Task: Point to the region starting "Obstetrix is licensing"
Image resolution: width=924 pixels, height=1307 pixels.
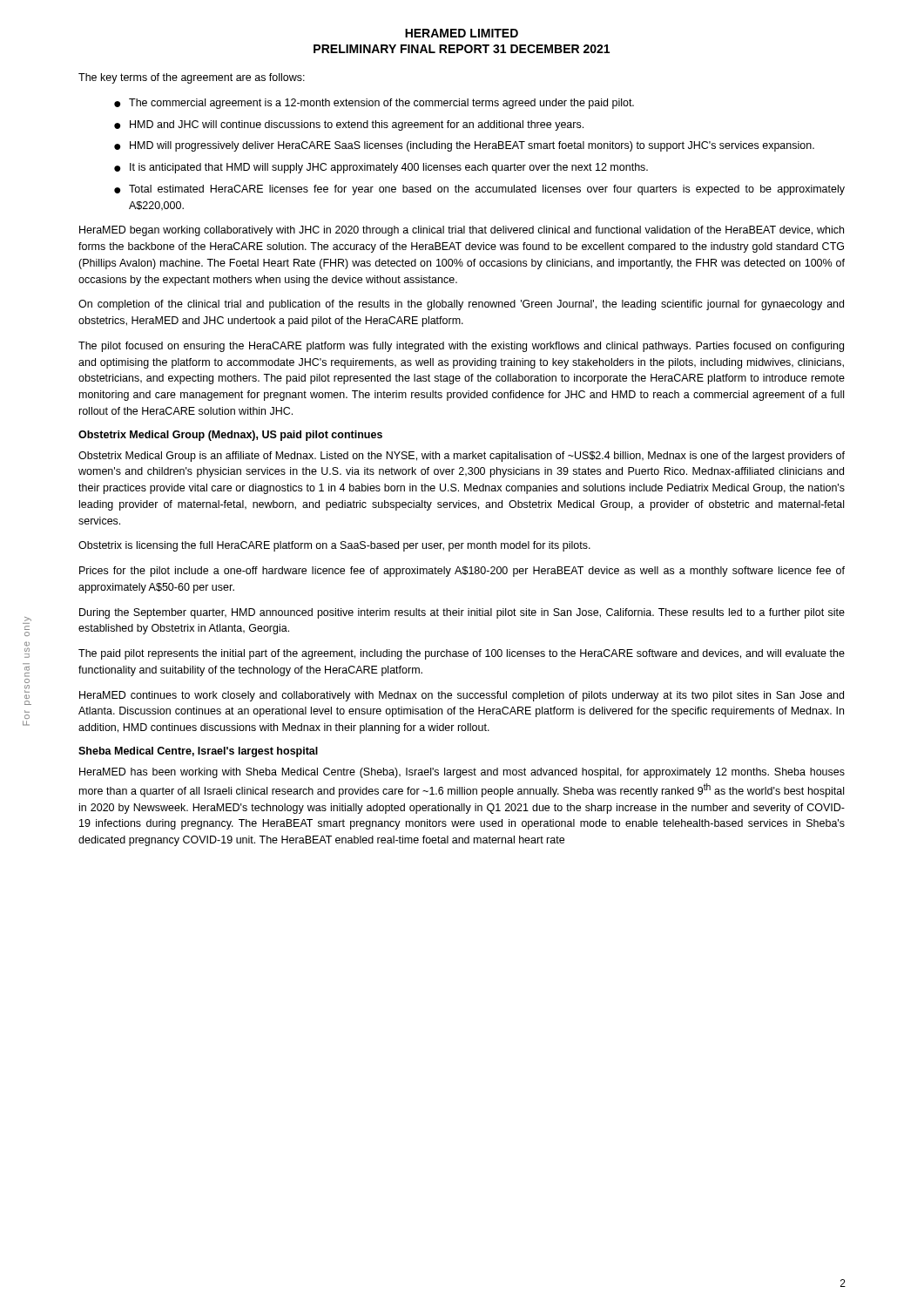Action: click(335, 546)
